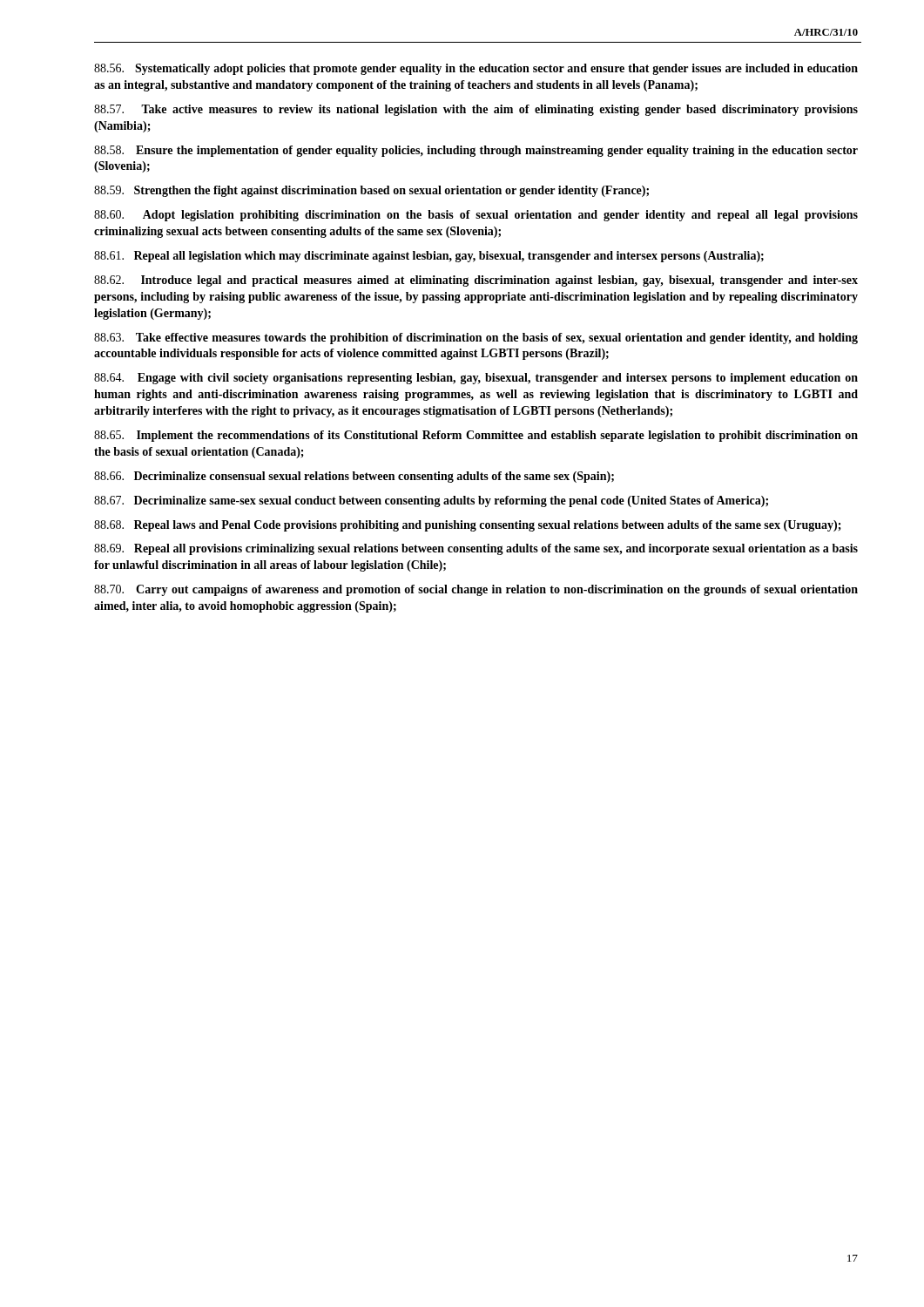Locate the list item that reads "88.58. Ensure the implementation of gender equality policies,"
Screen dimensions: 1307x924
(476, 158)
